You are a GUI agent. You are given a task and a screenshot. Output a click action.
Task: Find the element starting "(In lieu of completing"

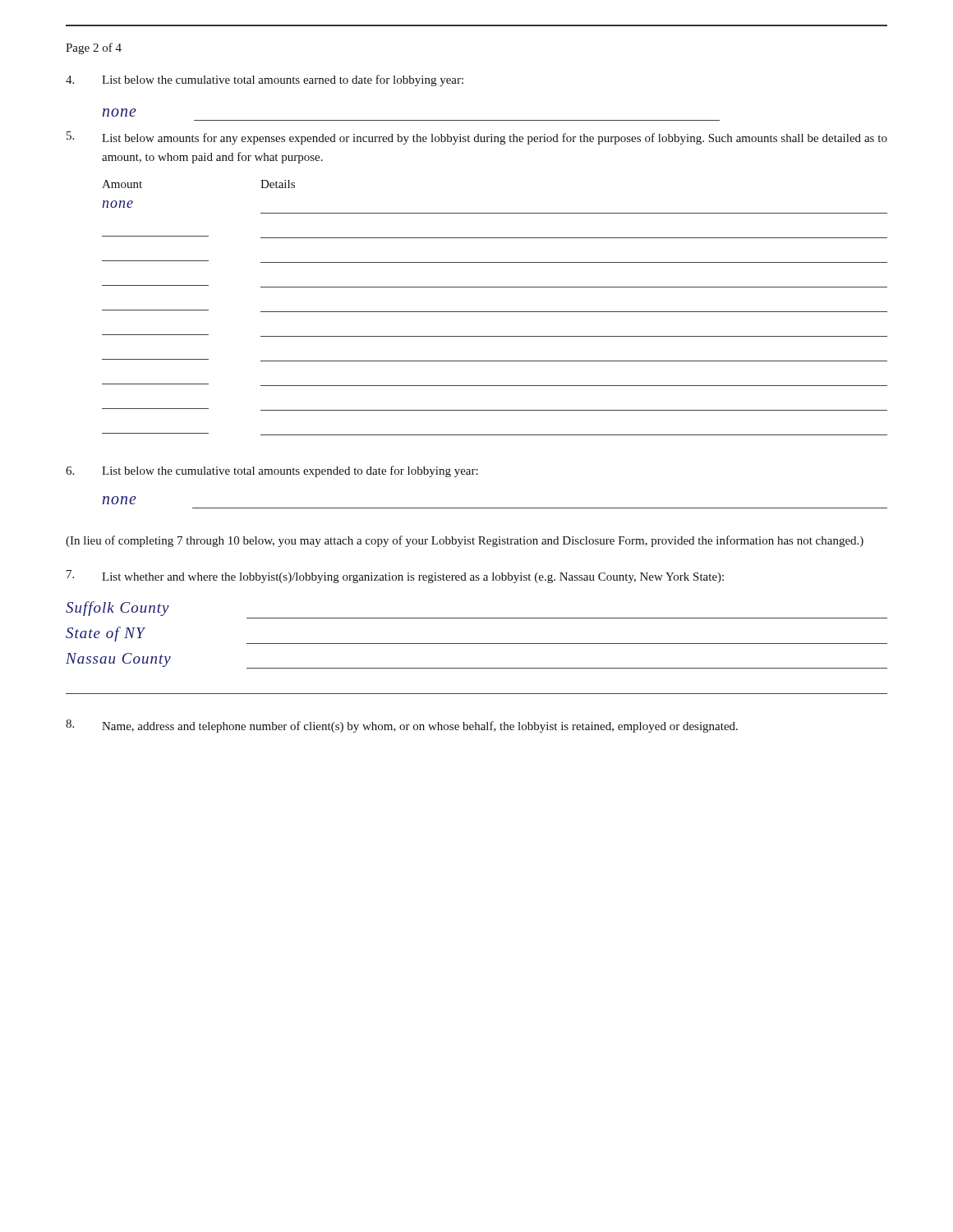tap(465, 540)
